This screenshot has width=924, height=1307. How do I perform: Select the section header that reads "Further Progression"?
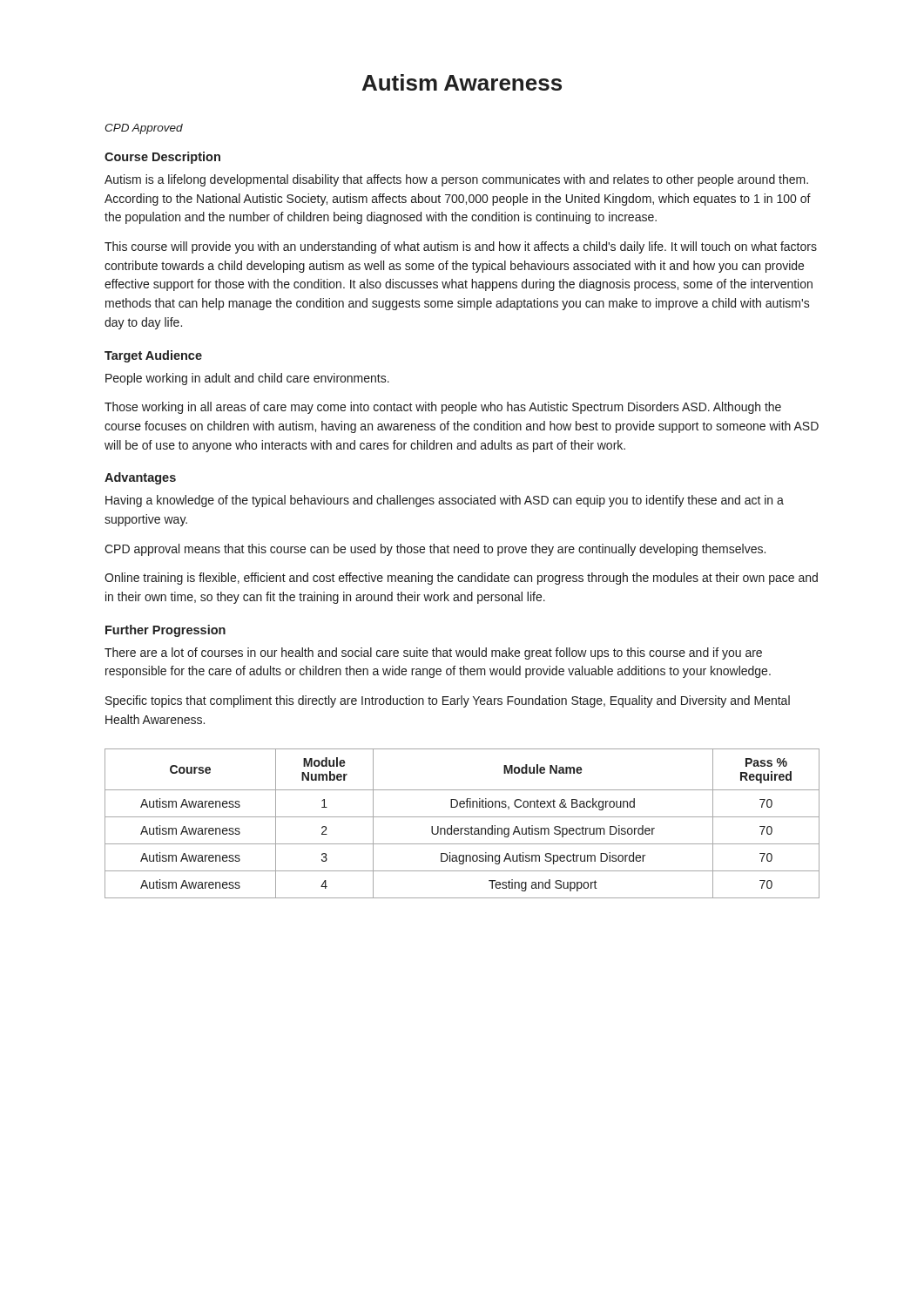coord(165,630)
